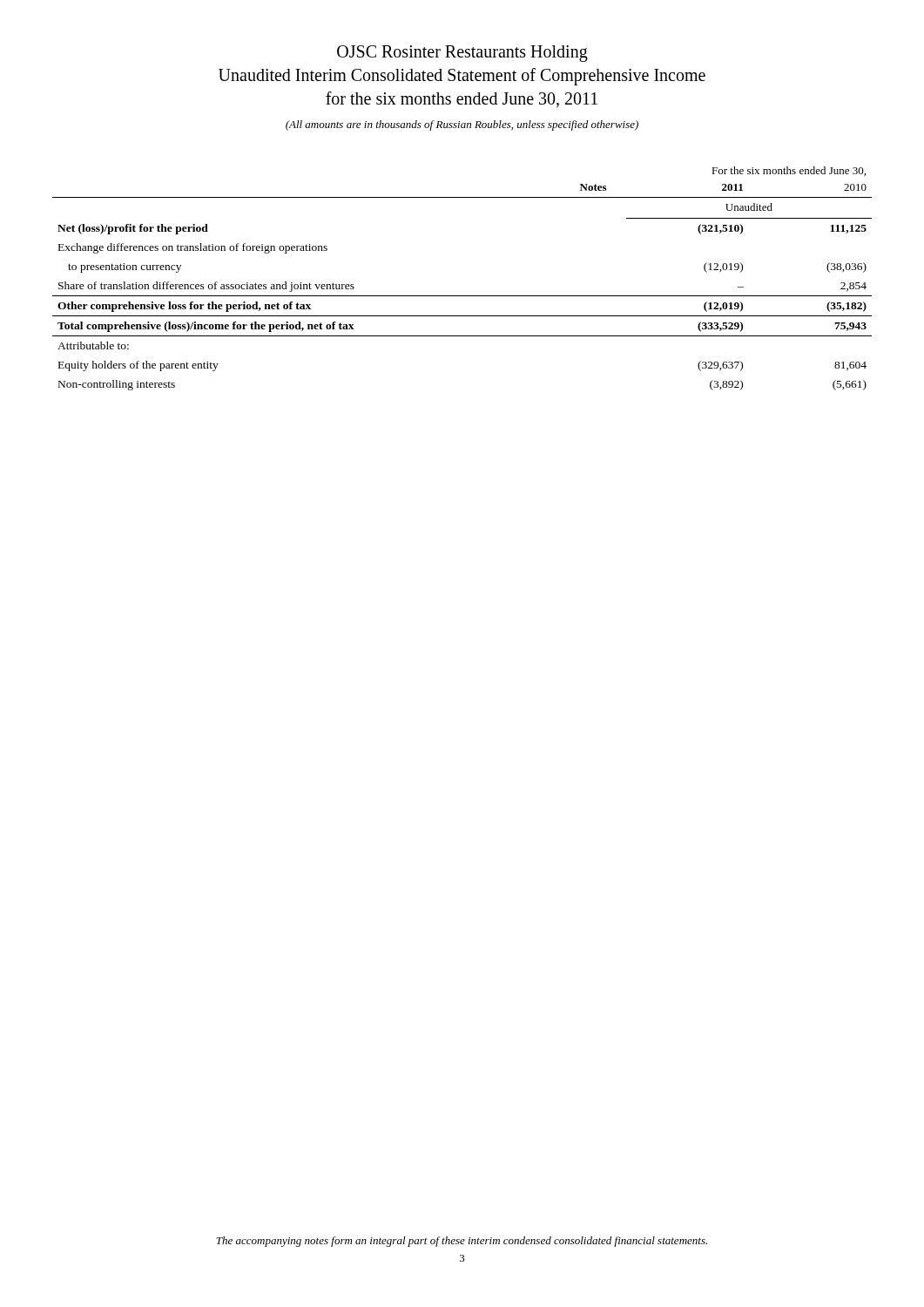This screenshot has height=1307, width=924.
Task: Click on the table containing "For the six months ended"
Action: (462, 277)
